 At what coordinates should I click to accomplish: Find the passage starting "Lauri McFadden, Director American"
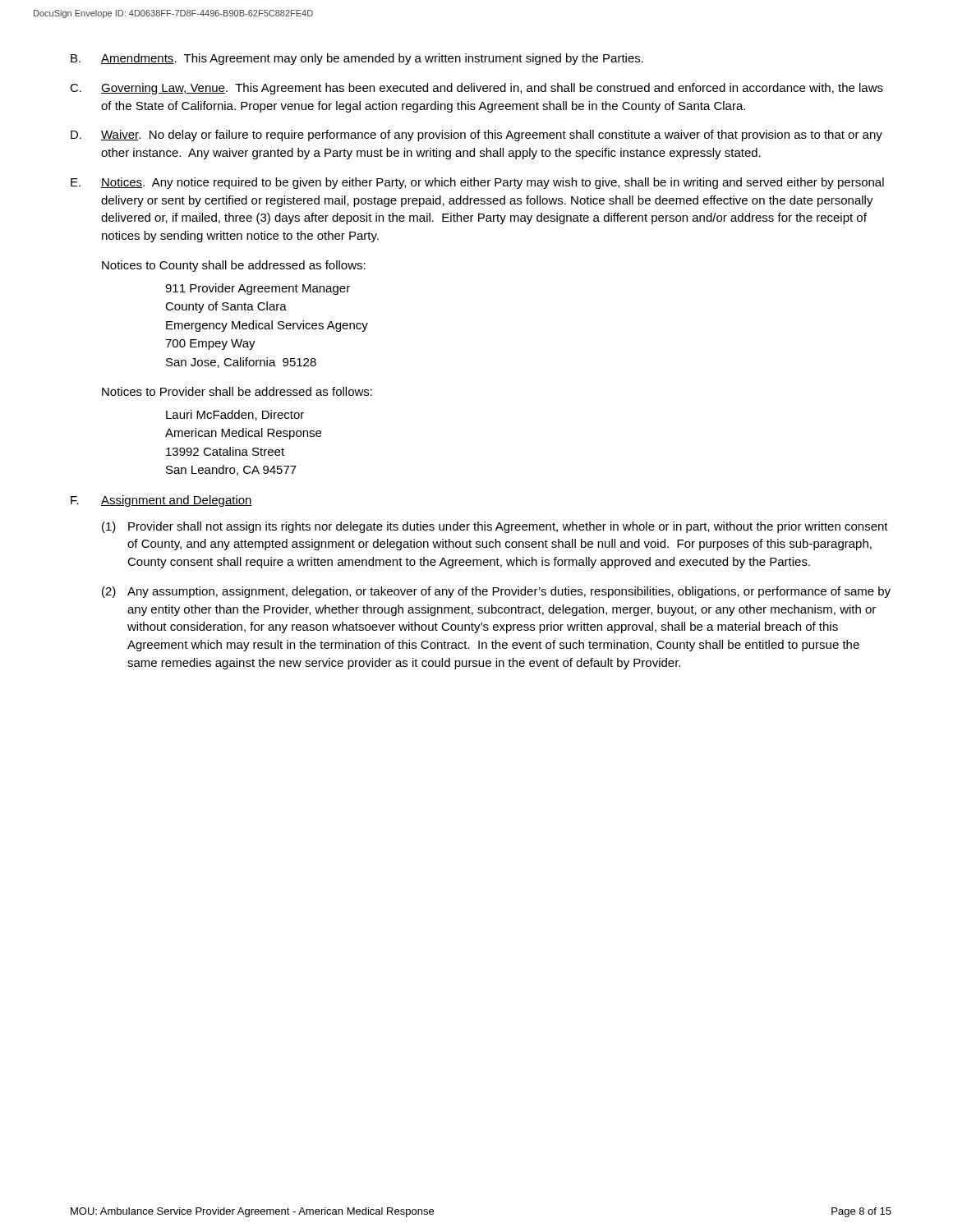coord(244,442)
